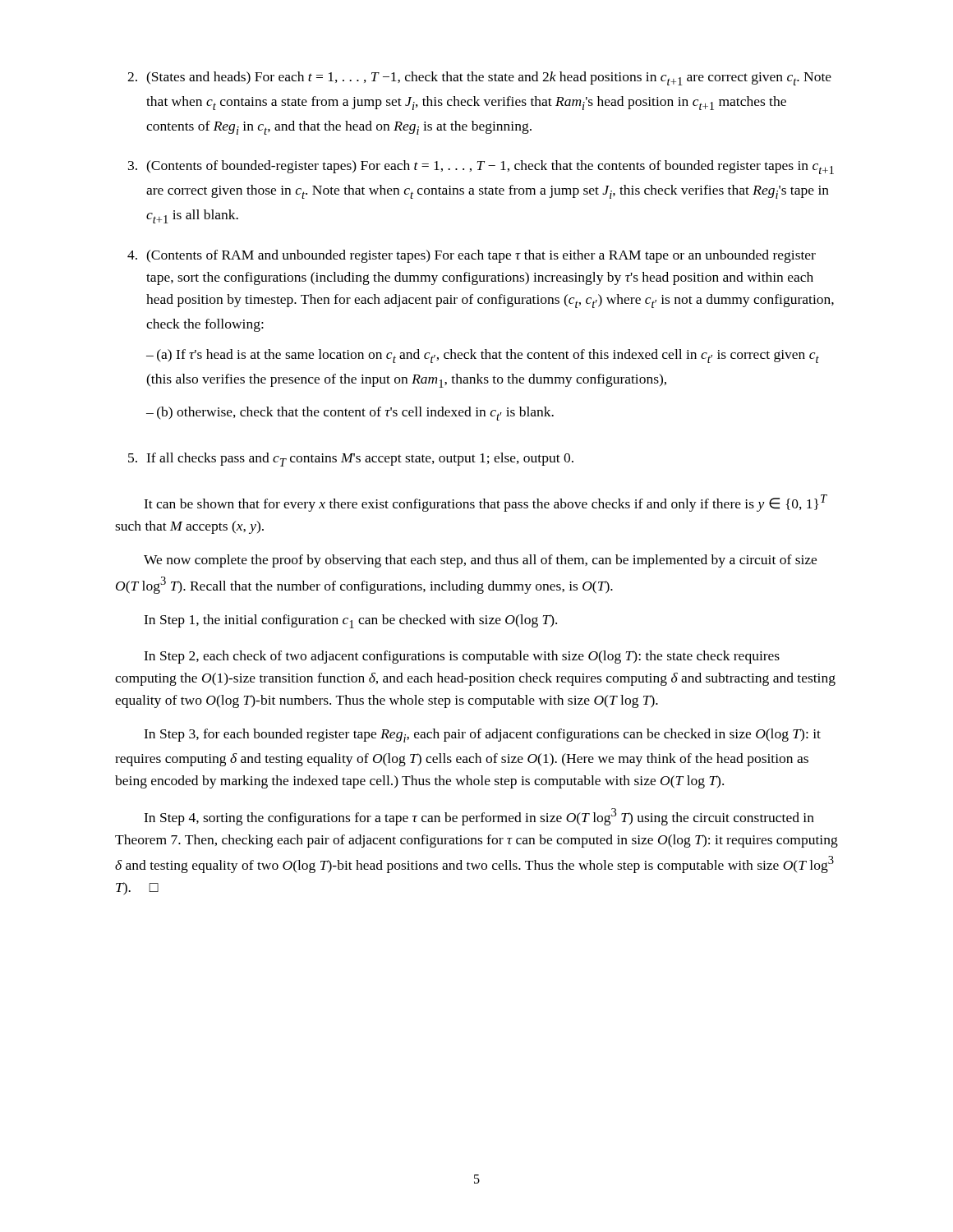The width and height of the screenshot is (953, 1232).
Task: Find the list item with the text "4. (Contents of RAM and unbounded register"
Action: (x=476, y=338)
